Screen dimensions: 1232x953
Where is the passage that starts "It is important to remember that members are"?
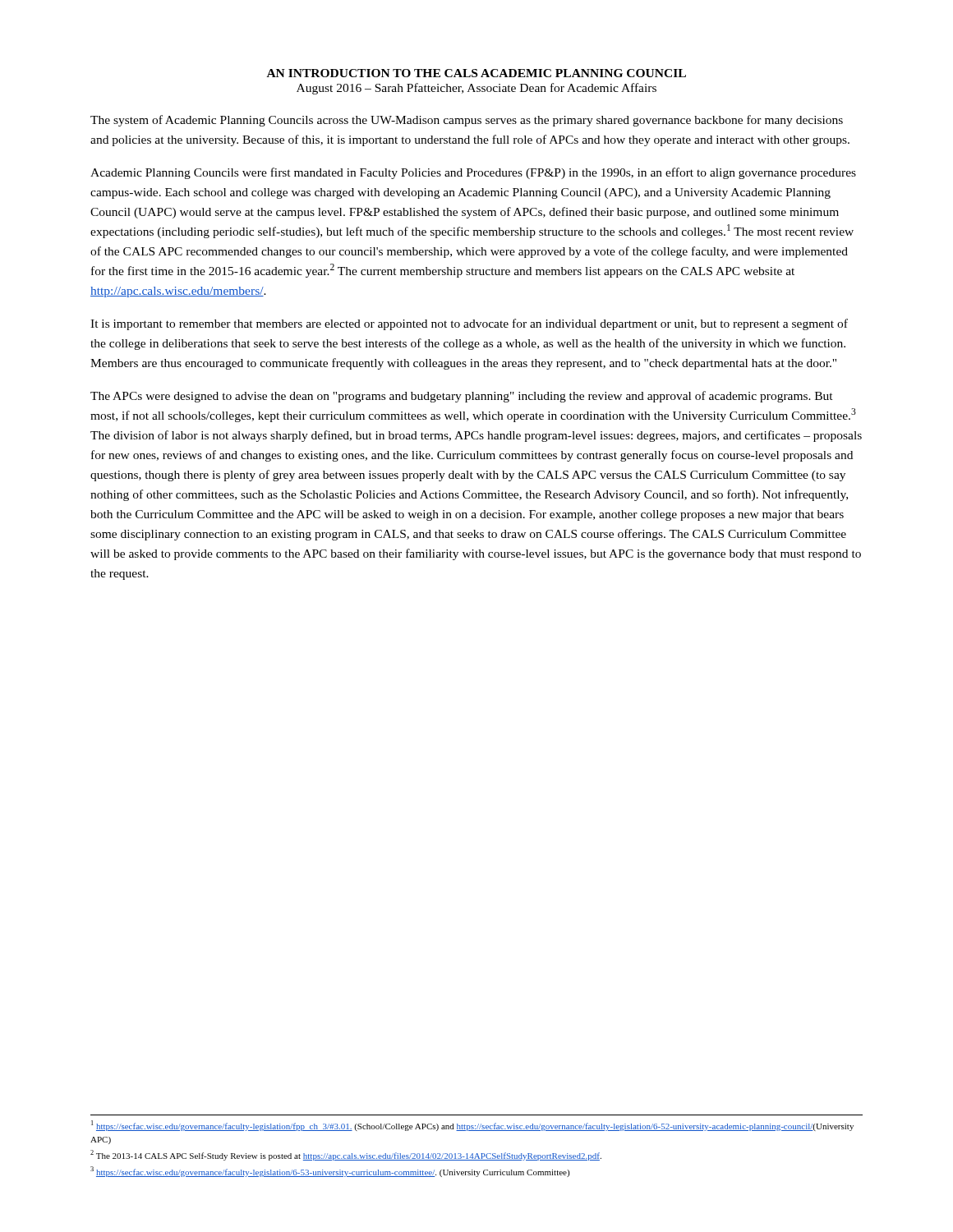click(x=476, y=343)
